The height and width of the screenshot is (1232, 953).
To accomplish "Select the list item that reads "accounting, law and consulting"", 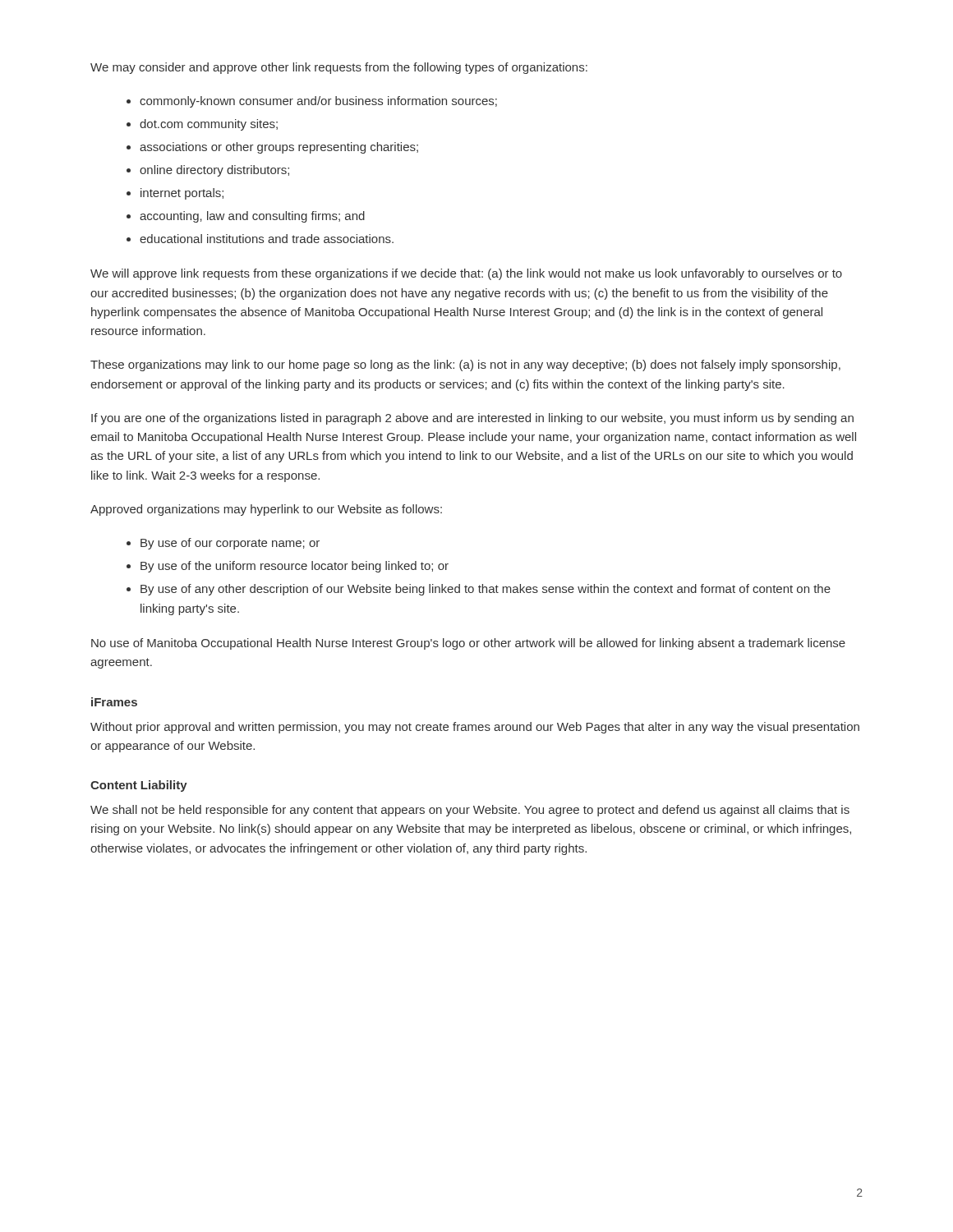I will tap(252, 217).
